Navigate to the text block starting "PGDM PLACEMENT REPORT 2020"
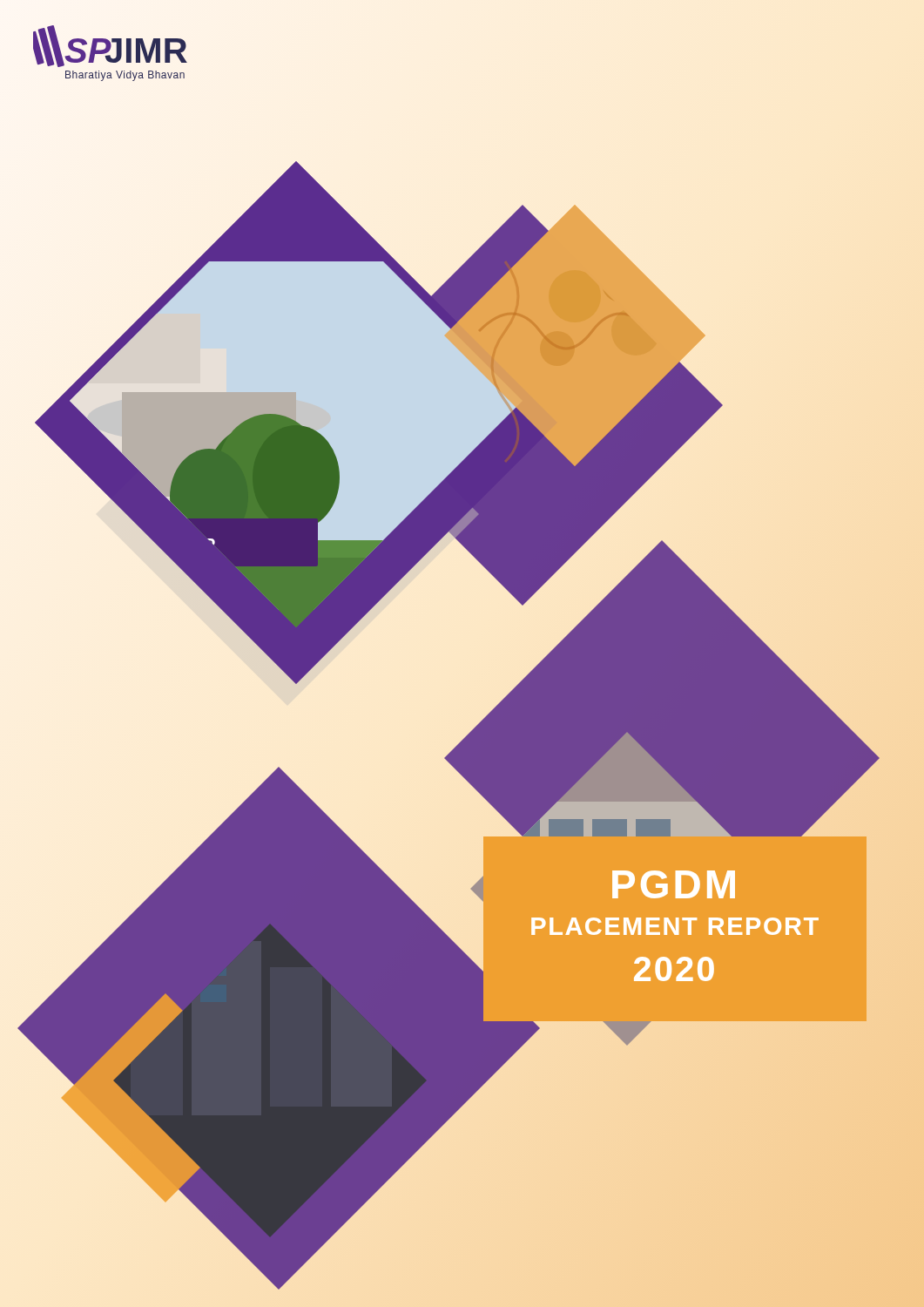This screenshot has height=1307, width=924. [675, 926]
